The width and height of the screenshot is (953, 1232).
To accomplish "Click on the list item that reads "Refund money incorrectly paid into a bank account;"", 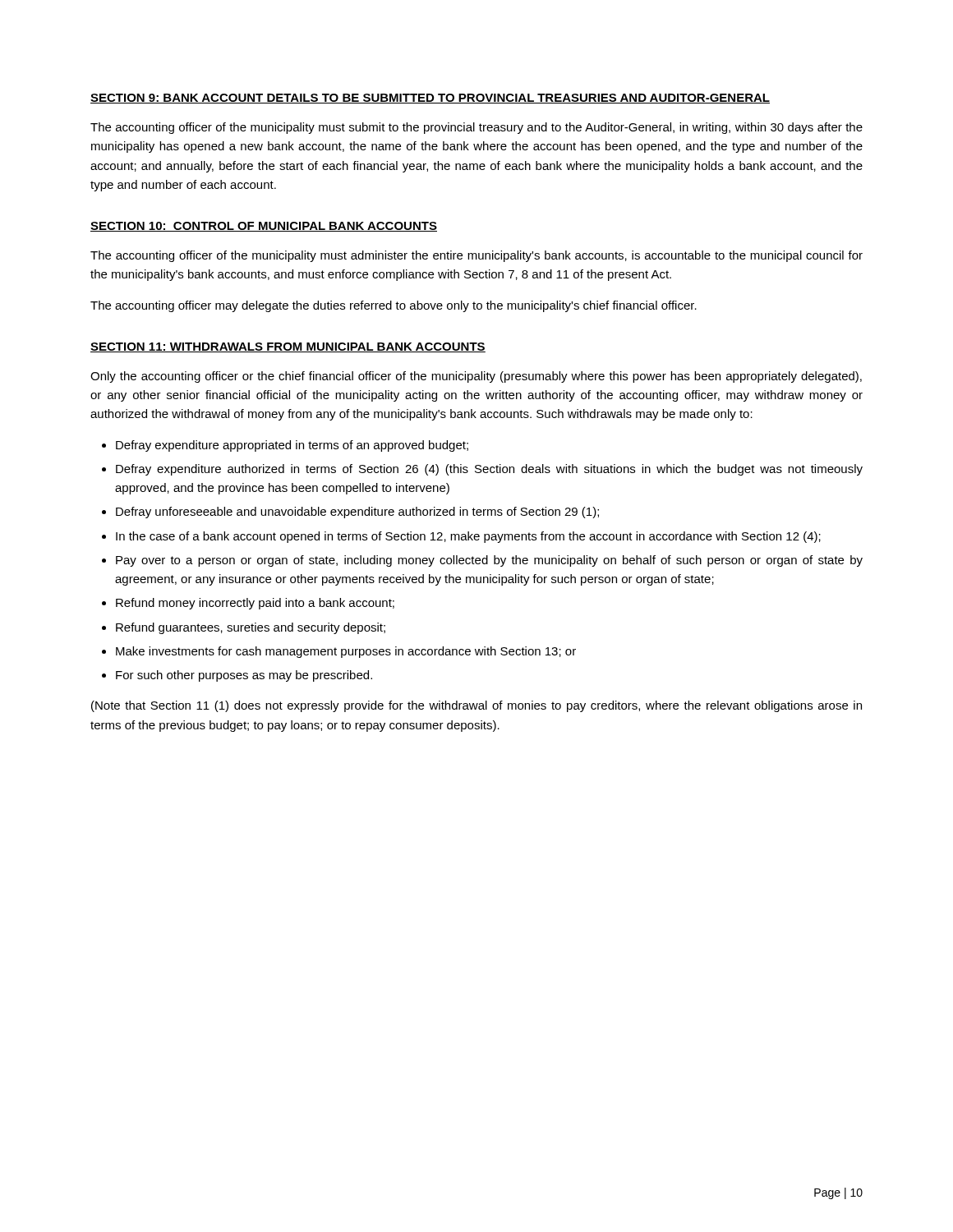I will [255, 603].
